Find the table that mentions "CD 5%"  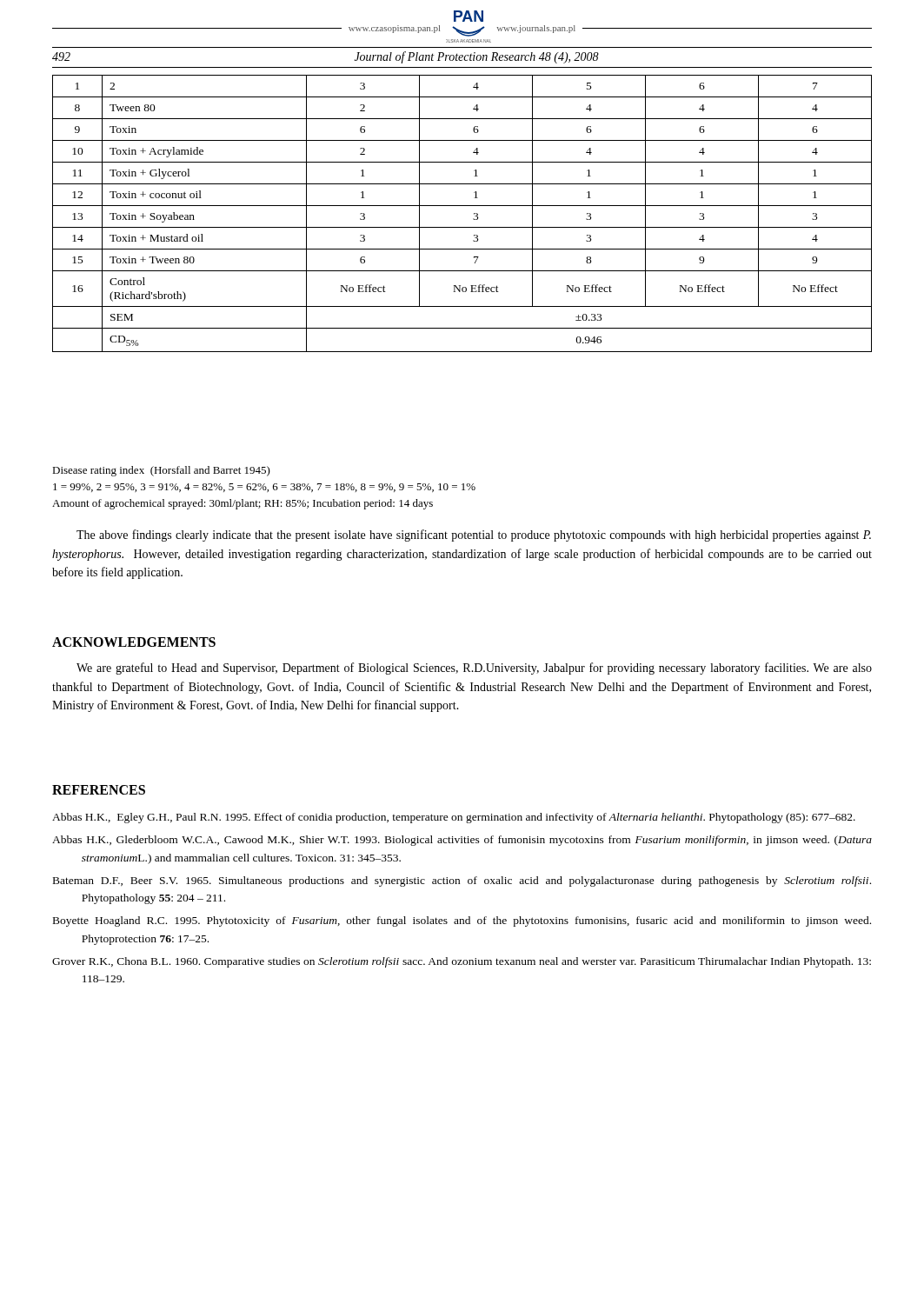click(x=462, y=213)
